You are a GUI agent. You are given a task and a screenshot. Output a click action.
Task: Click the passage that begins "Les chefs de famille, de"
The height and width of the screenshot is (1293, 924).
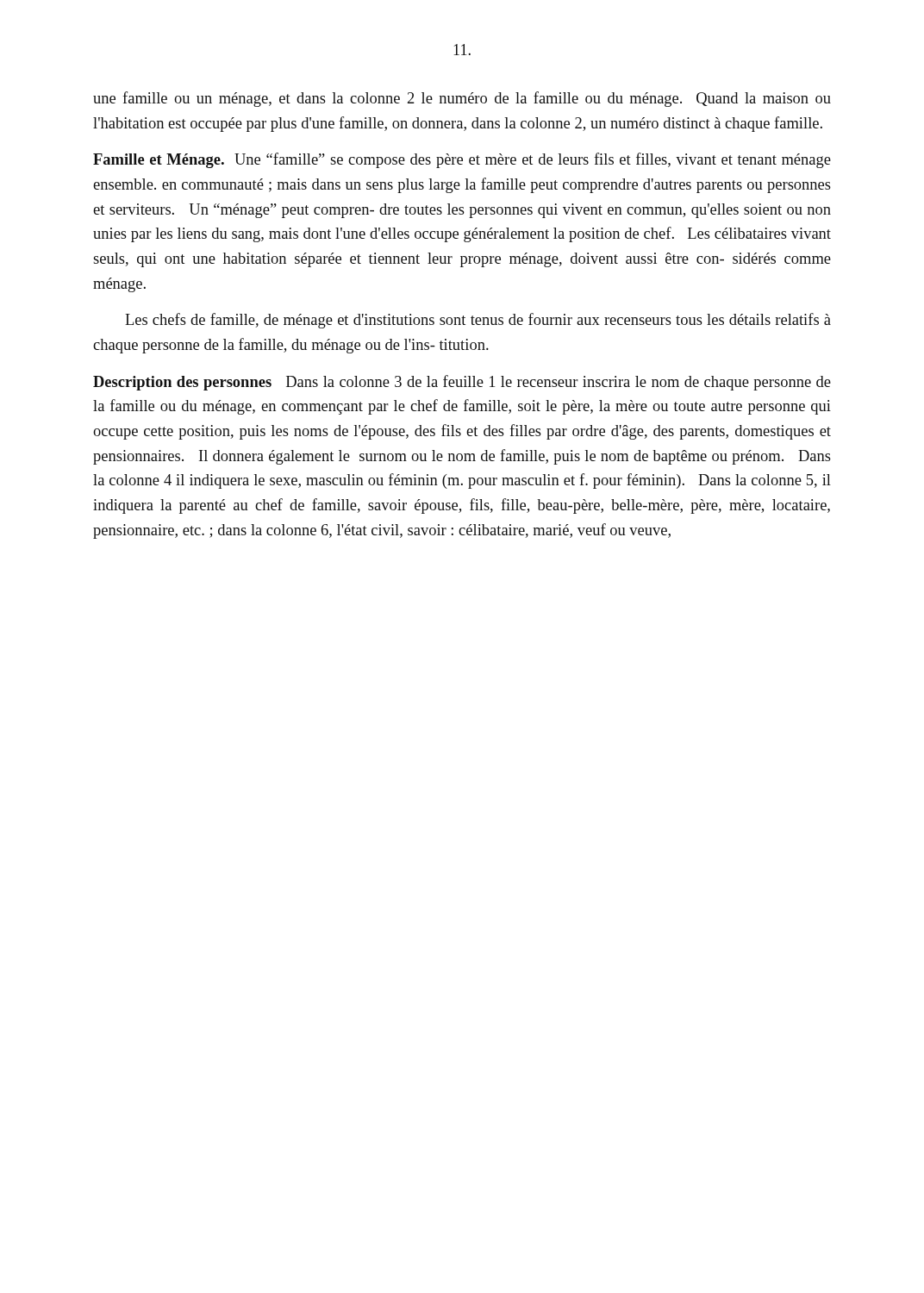point(462,332)
